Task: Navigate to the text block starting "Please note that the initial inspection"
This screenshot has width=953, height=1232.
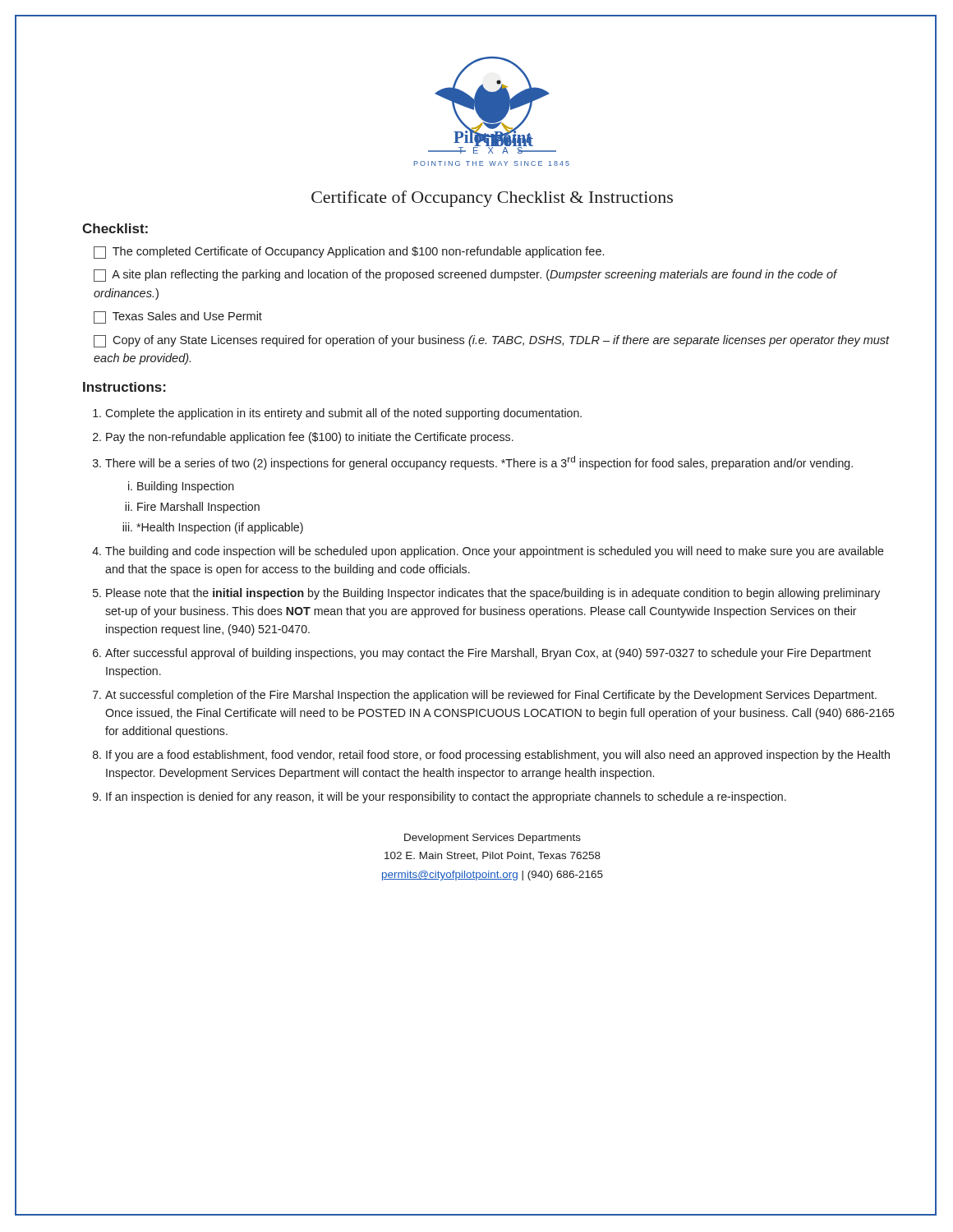Action: [493, 611]
